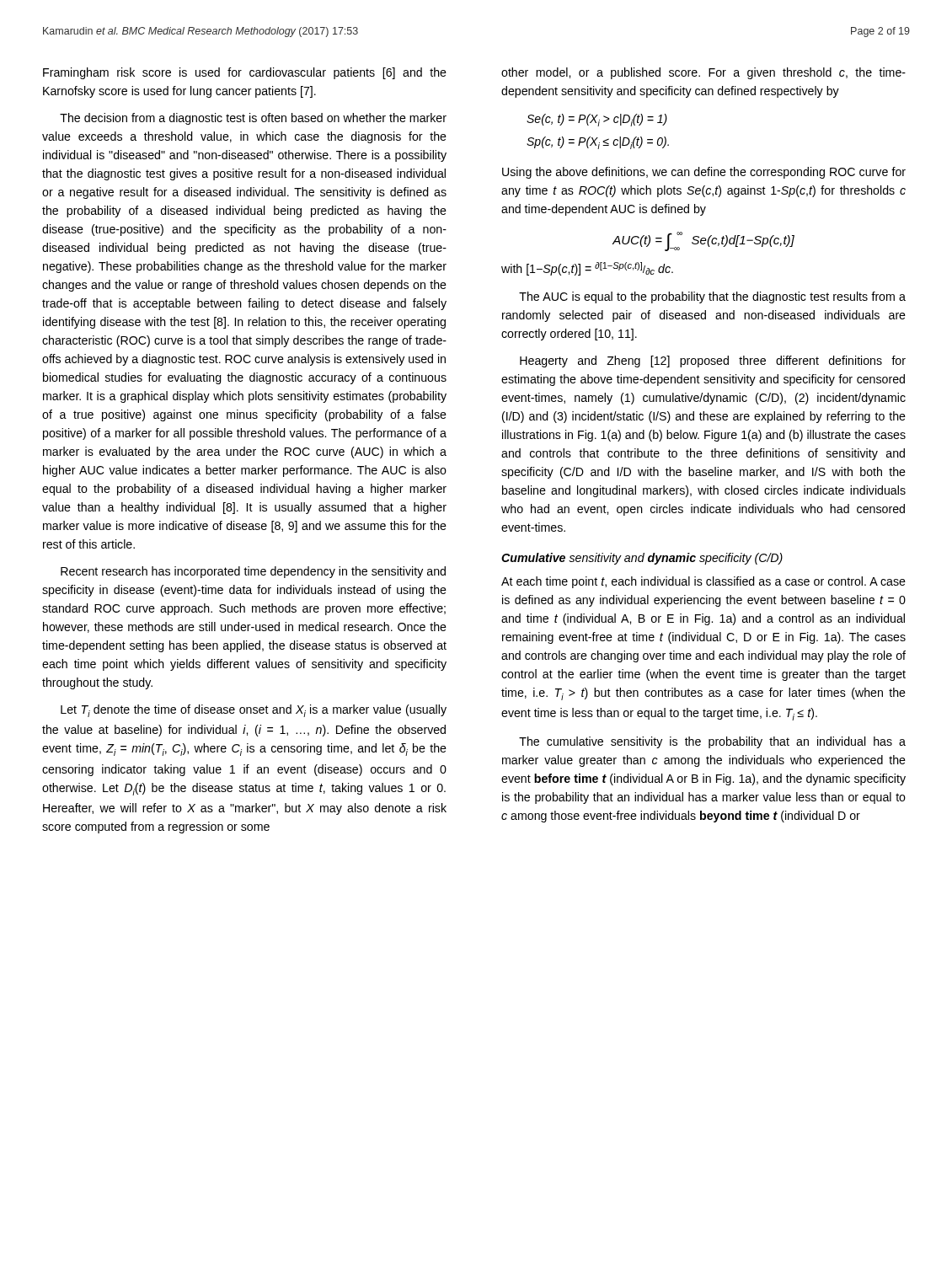Locate the section header
Image resolution: width=952 pixels, height=1264 pixels.
point(642,558)
